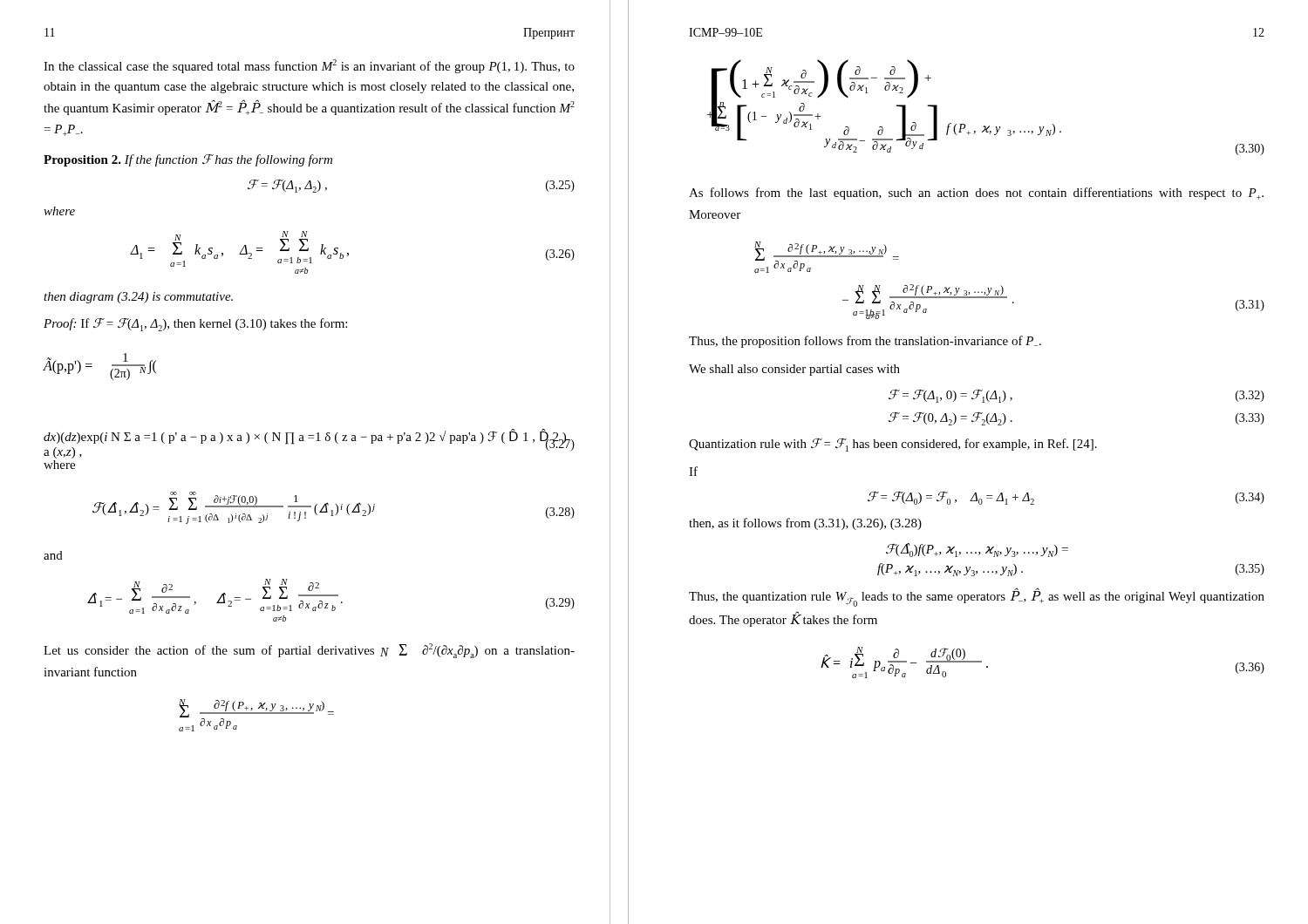The image size is (1308, 924).
Task: Locate the text block containing "In the classical case"
Action: click(x=309, y=98)
